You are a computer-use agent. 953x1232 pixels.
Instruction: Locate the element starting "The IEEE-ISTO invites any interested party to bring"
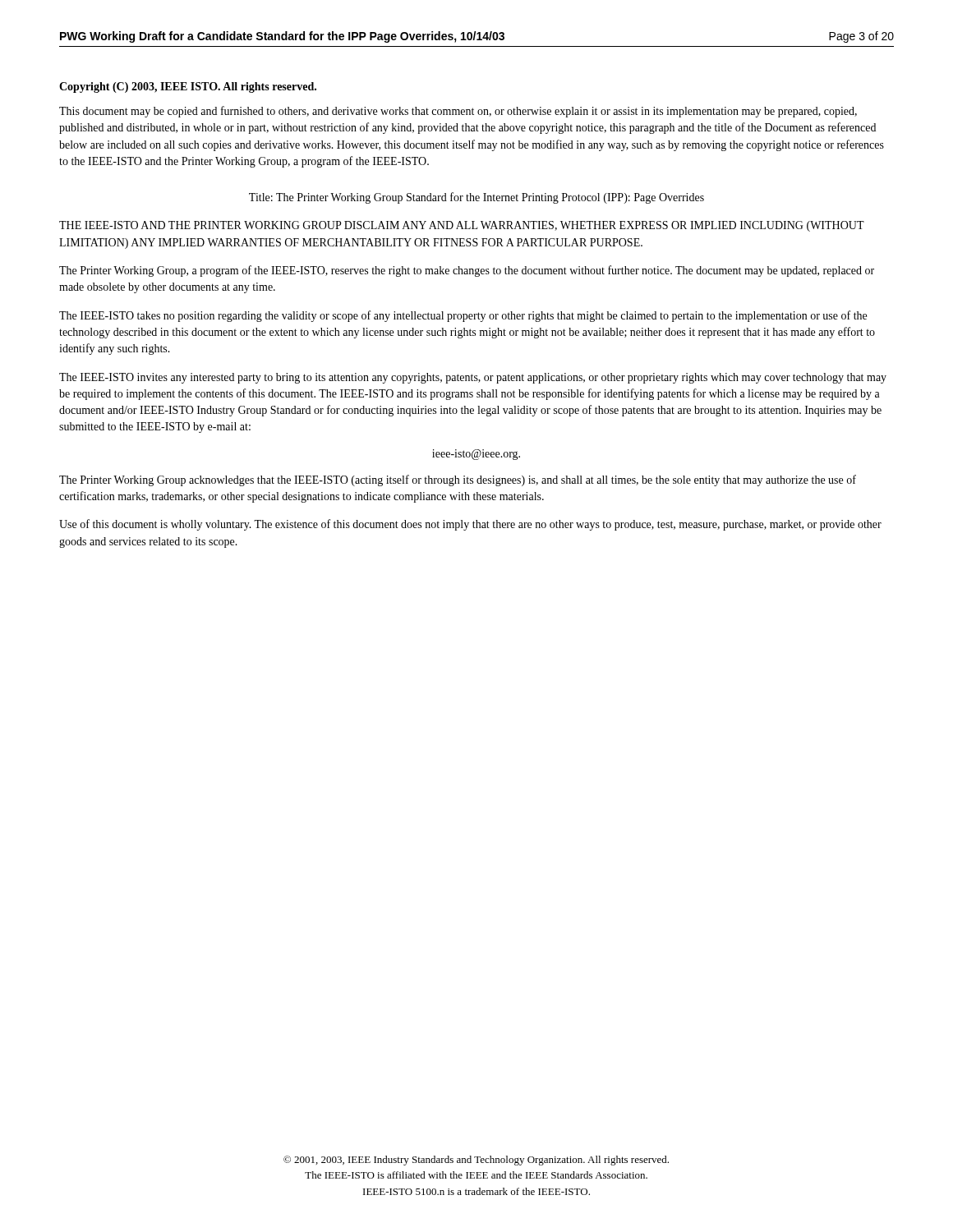pyautogui.click(x=473, y=402)
